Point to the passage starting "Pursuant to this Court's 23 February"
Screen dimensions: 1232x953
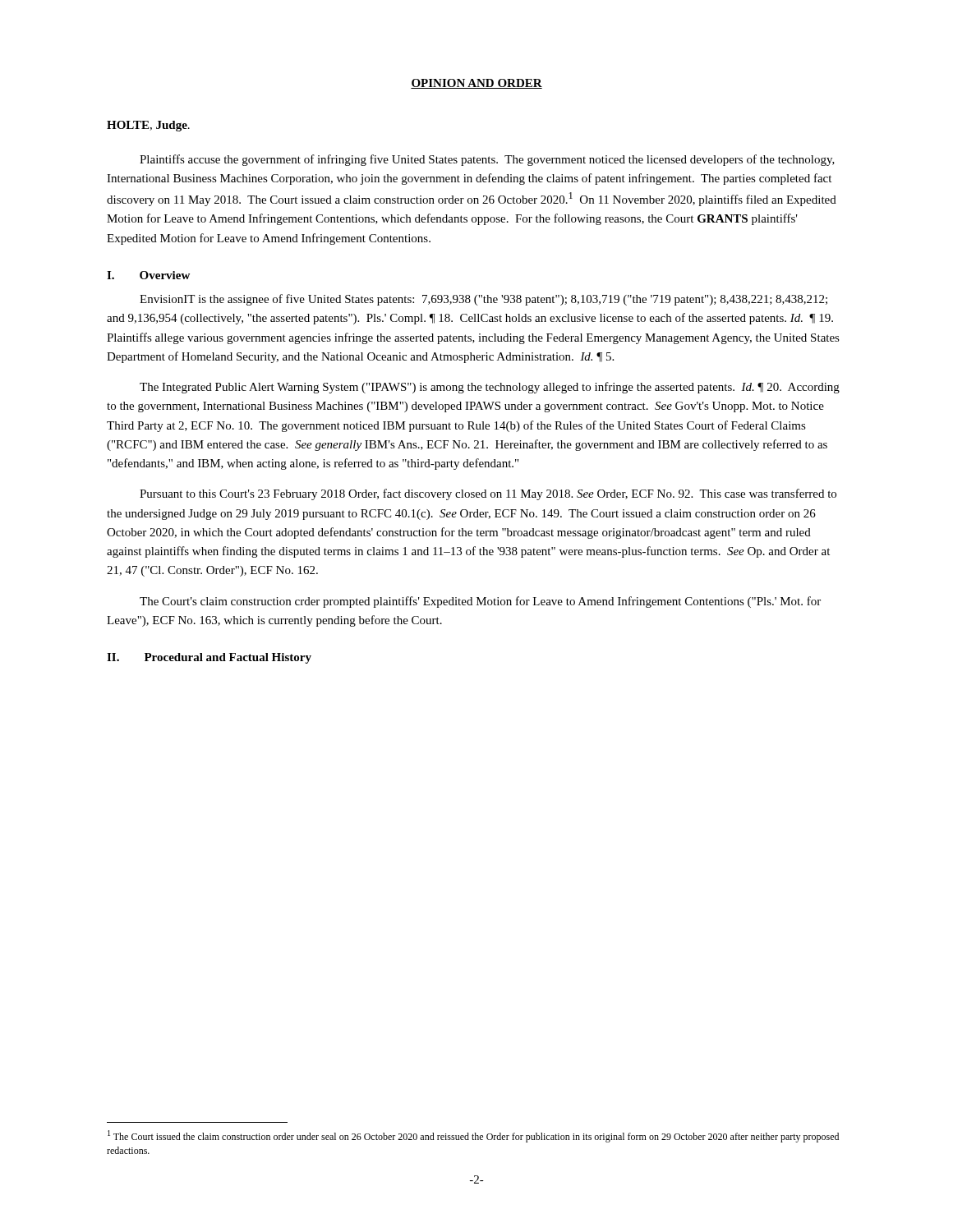click(472, 532)
